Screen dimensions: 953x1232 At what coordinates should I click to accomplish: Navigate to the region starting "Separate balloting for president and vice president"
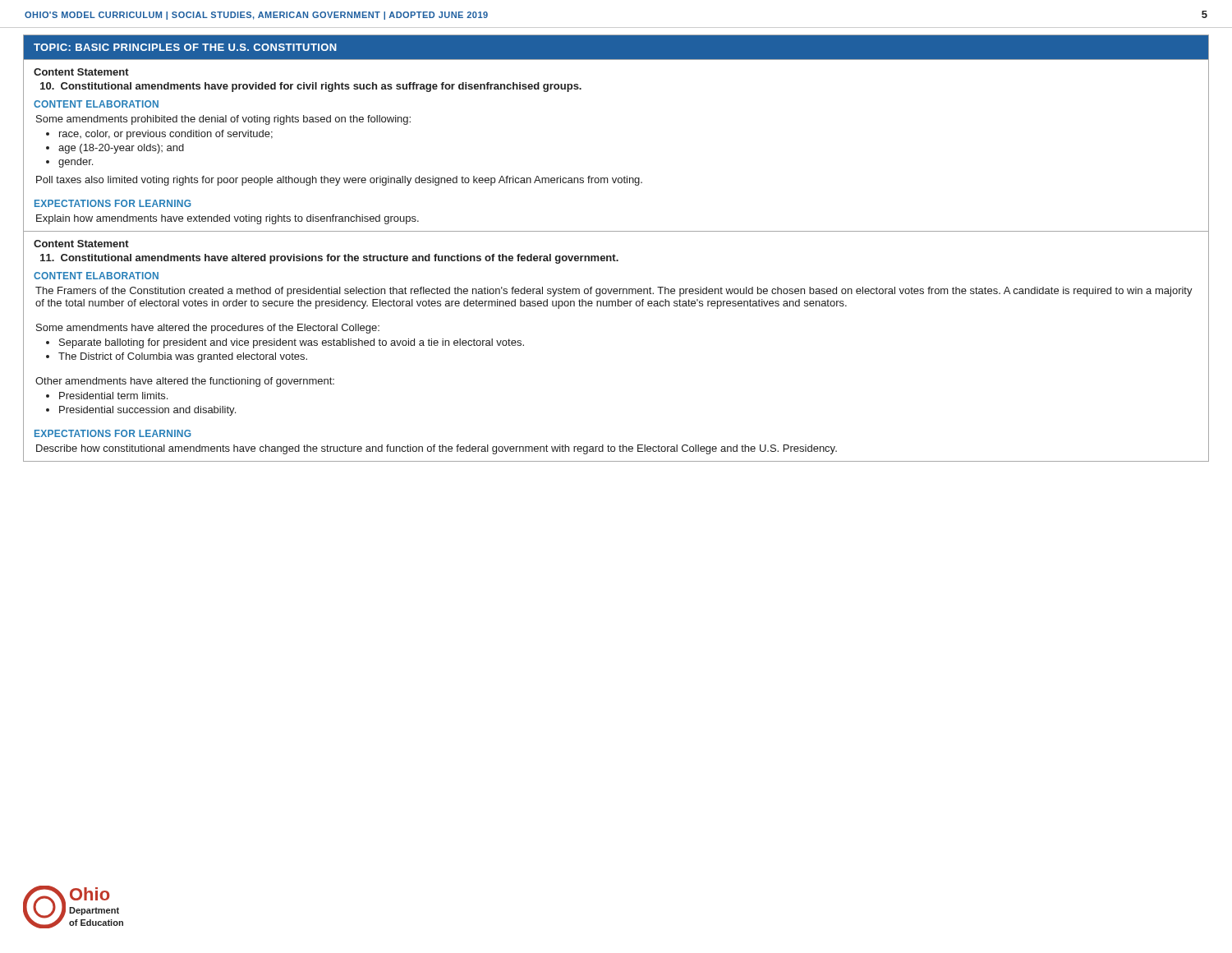coord(292,342)
